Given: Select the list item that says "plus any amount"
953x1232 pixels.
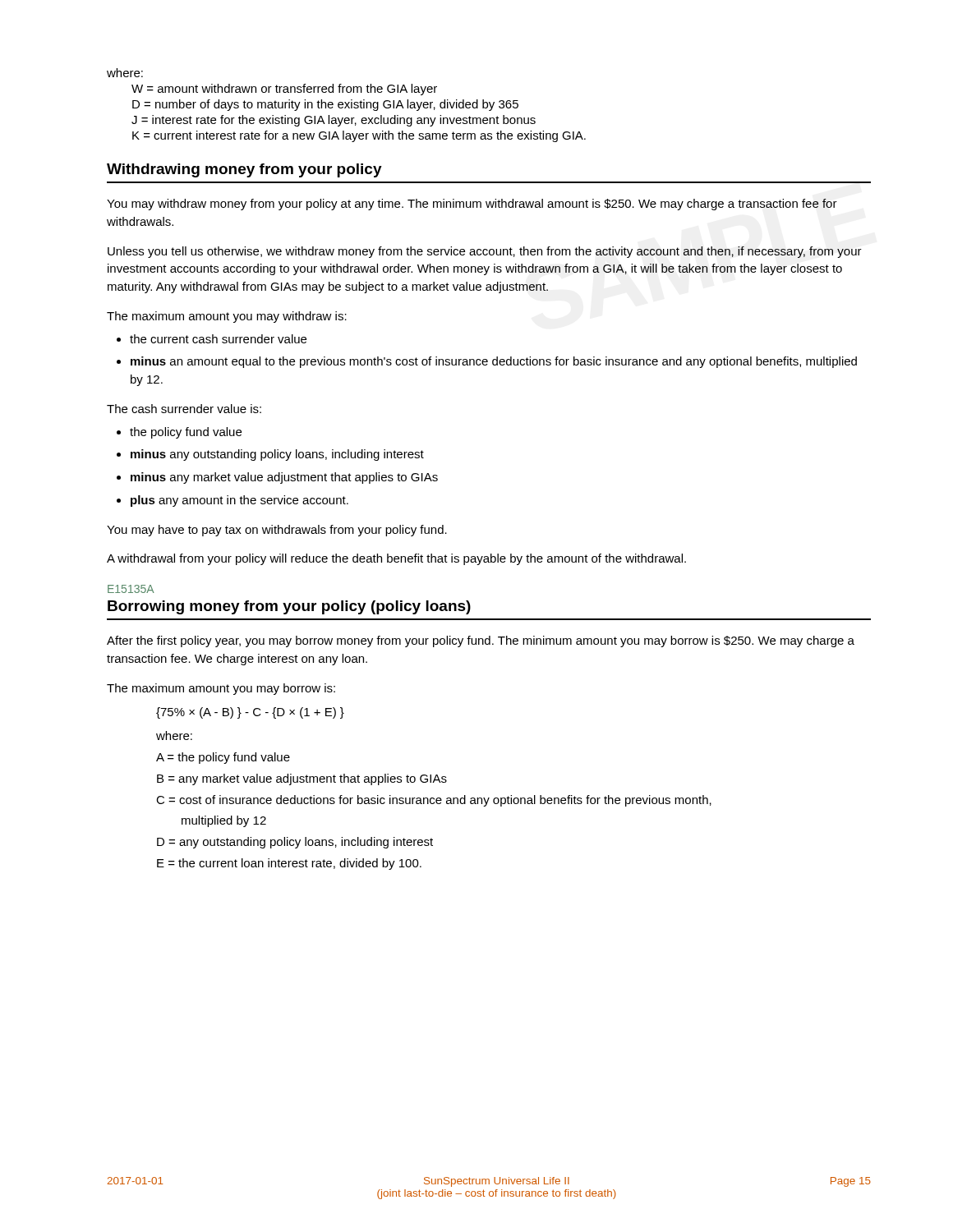Looking at the screenshot, I should [239, 500].
